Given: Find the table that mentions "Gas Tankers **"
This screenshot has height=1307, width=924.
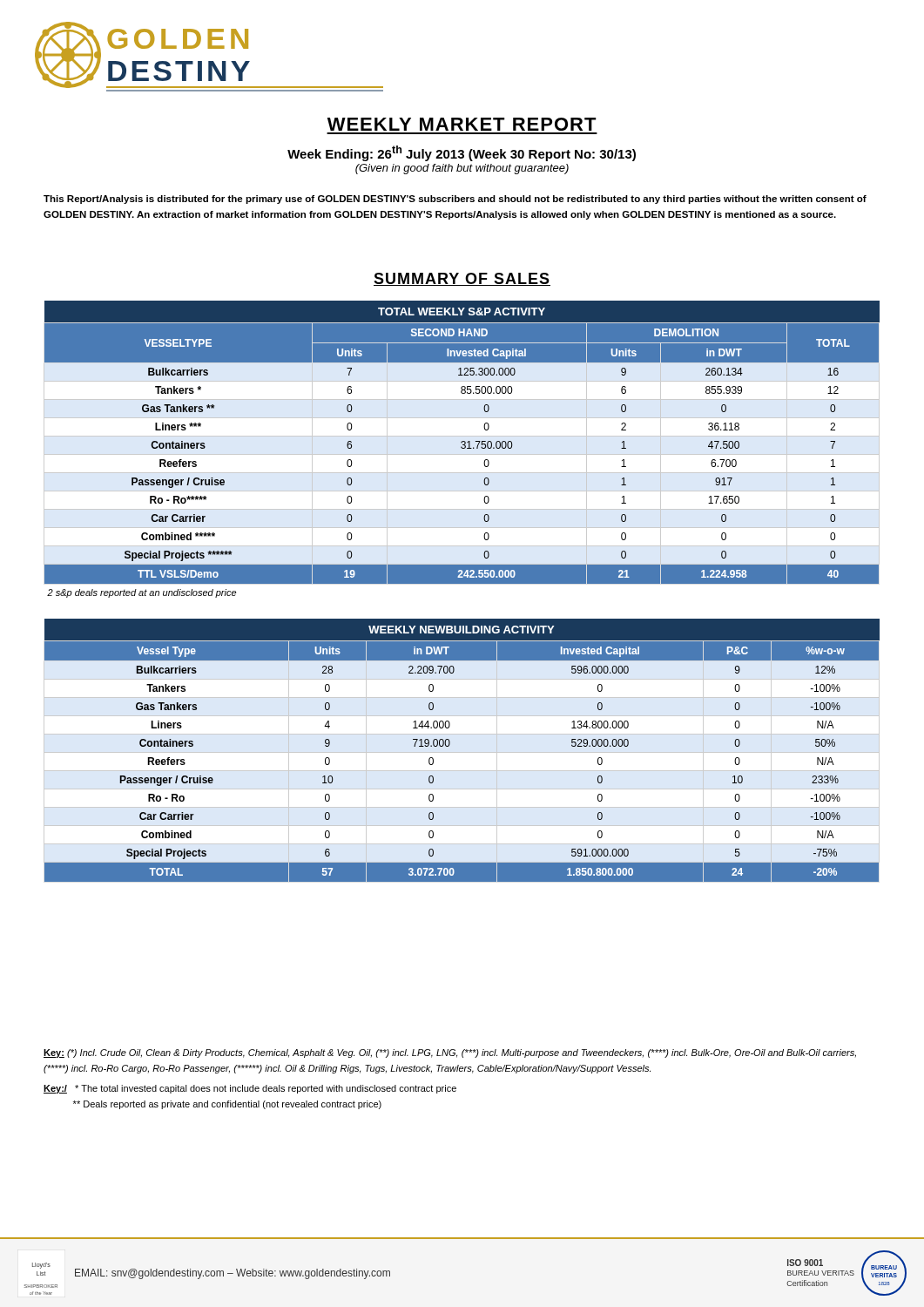Looking at the screenshot, I should [x=462, y=450].
